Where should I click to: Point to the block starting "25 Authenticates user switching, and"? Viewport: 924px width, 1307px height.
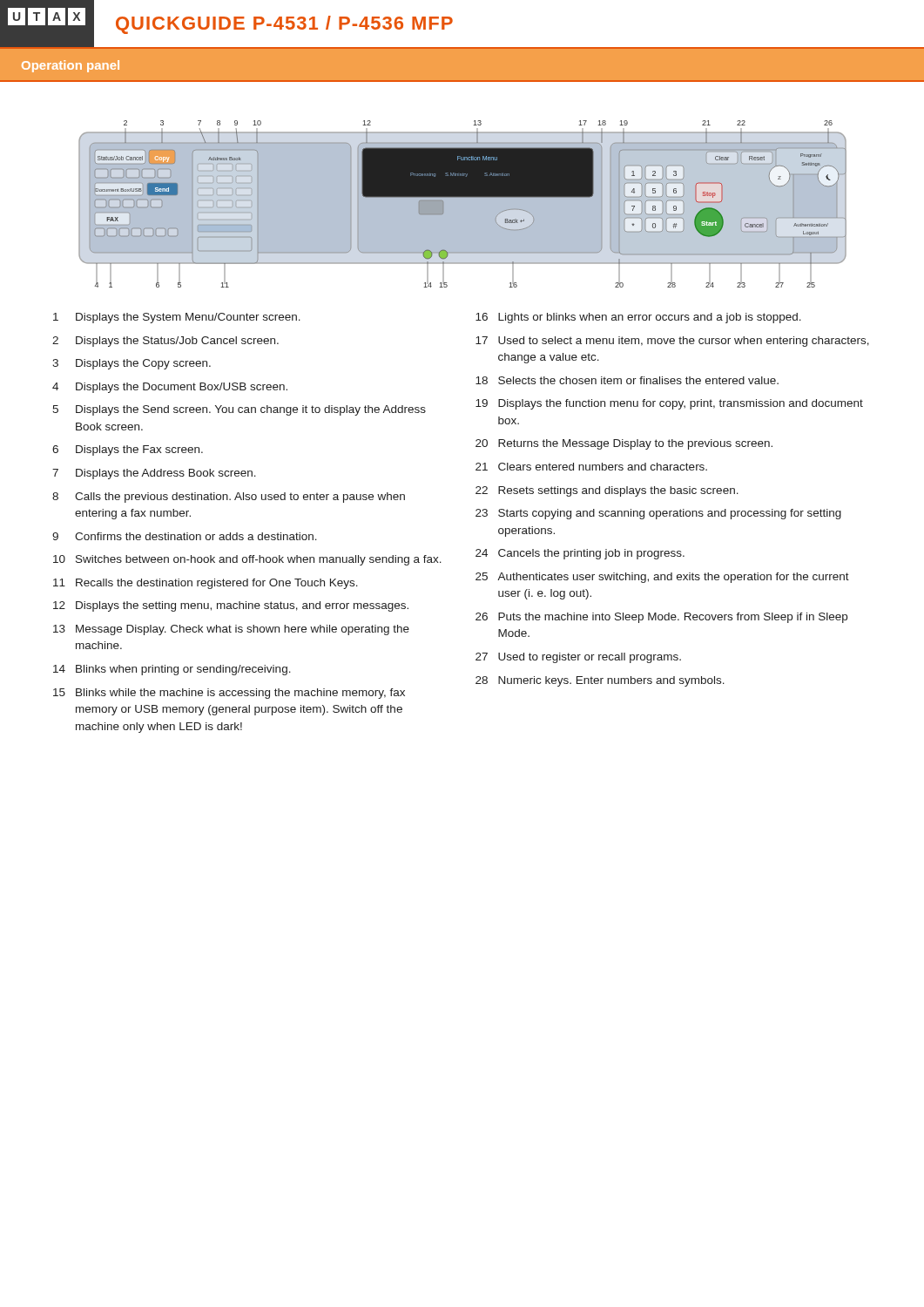tap(673, 585)
